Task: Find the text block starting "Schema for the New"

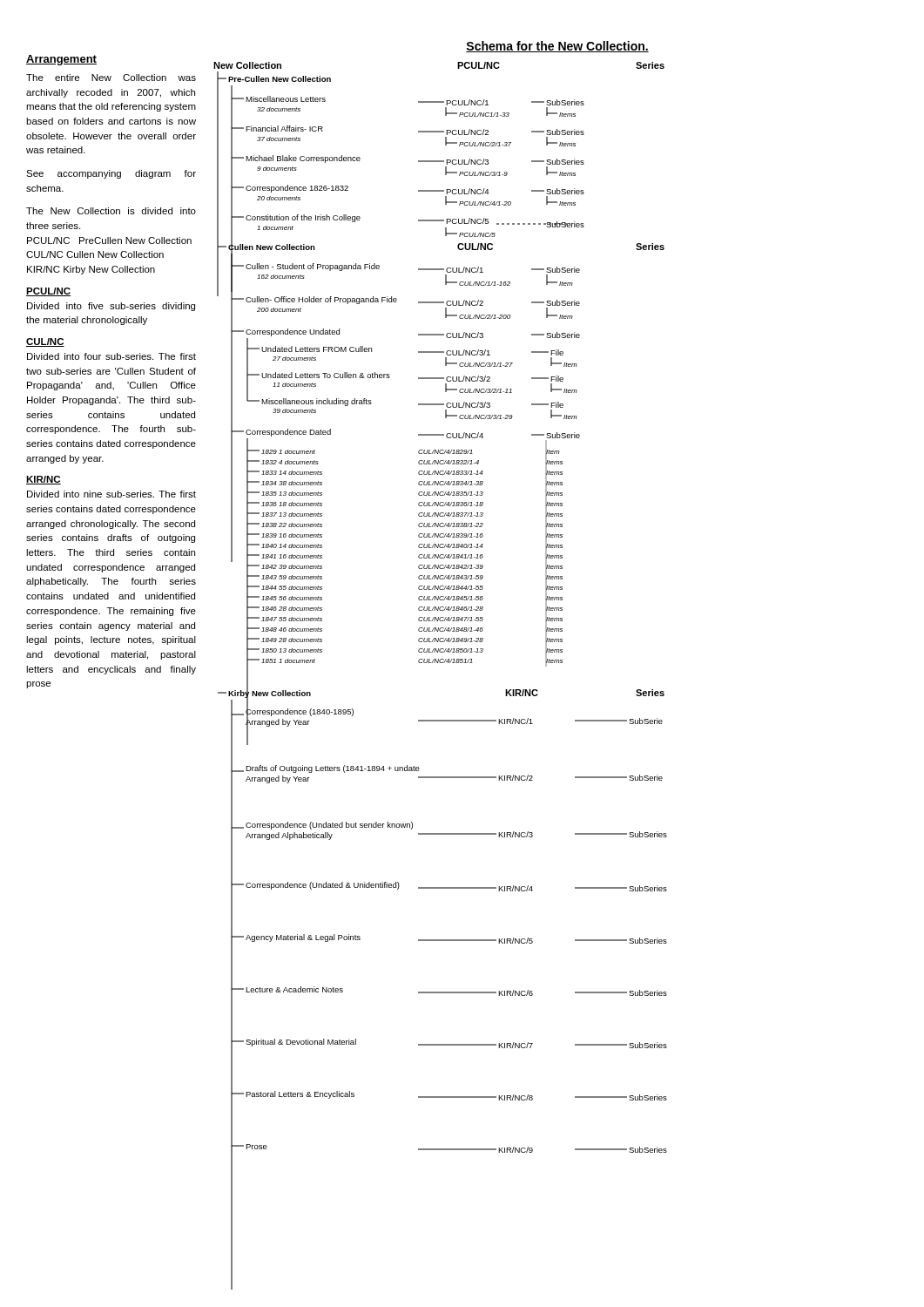Action: [557, 46]
